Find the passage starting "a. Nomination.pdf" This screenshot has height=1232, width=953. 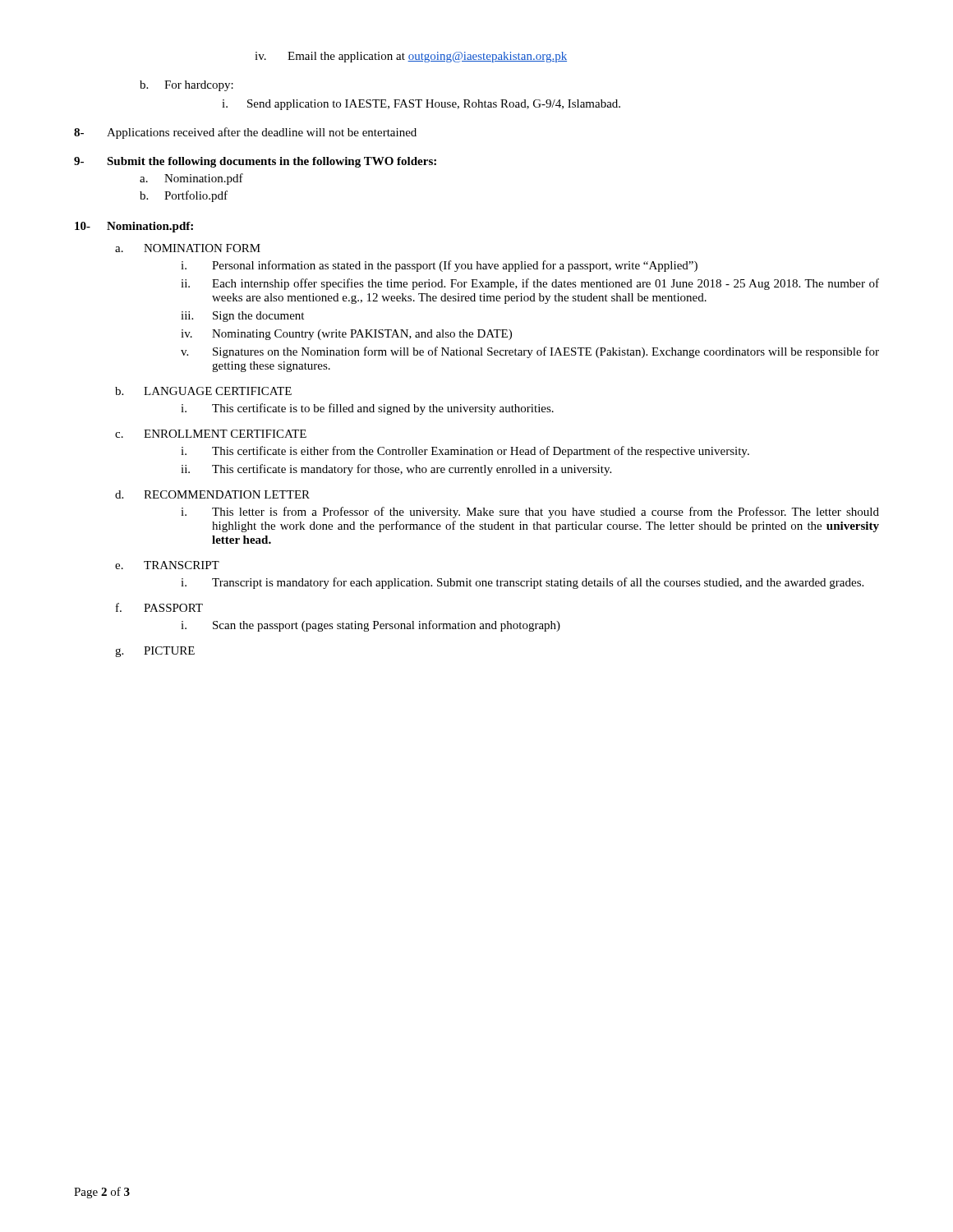pyautogui.click(x=191, y=179)
